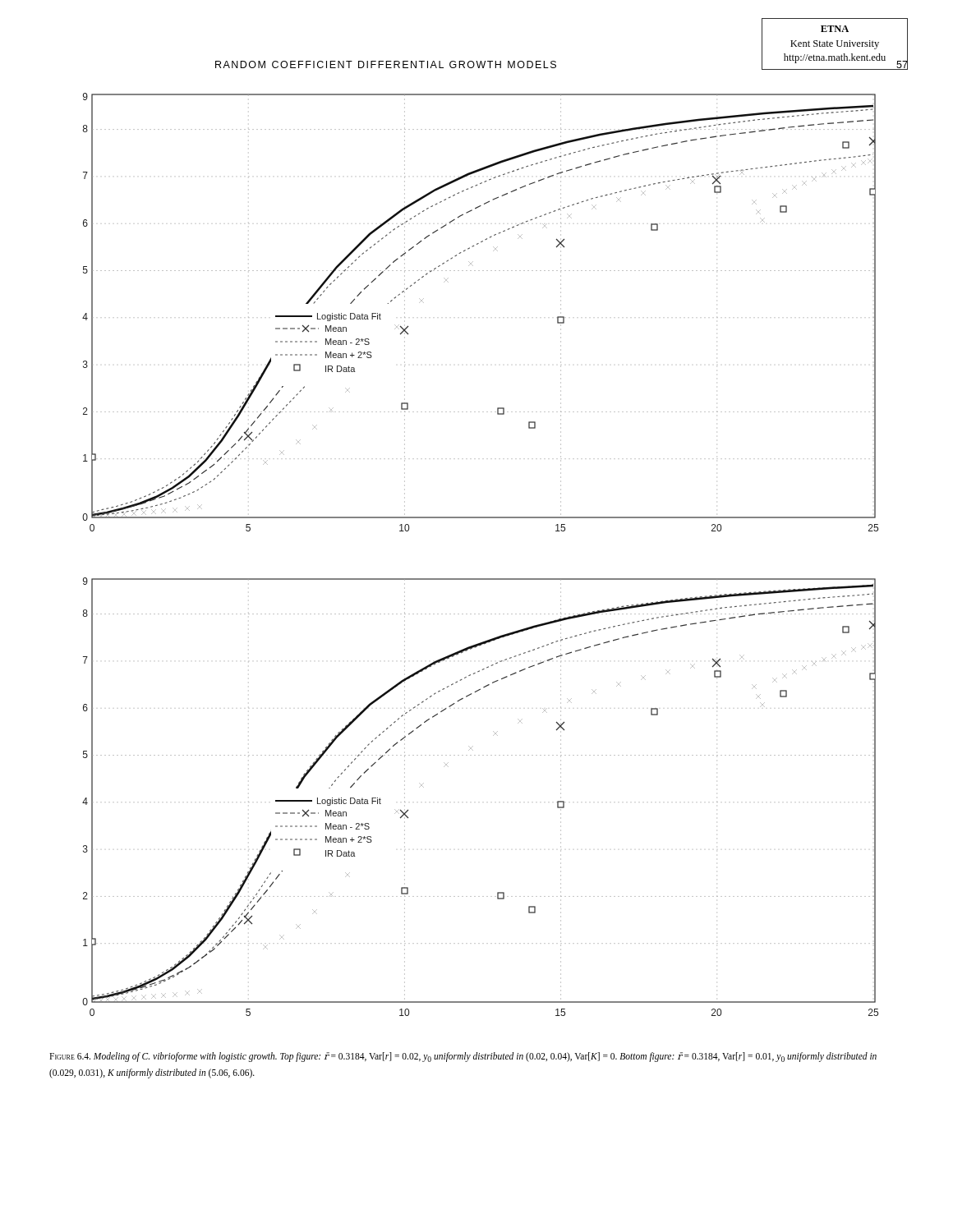Locate the caption that reads "Figure 6.4. Modeling"
953x1232 pixels.
pyautogui.click(x=463, y=1065)
